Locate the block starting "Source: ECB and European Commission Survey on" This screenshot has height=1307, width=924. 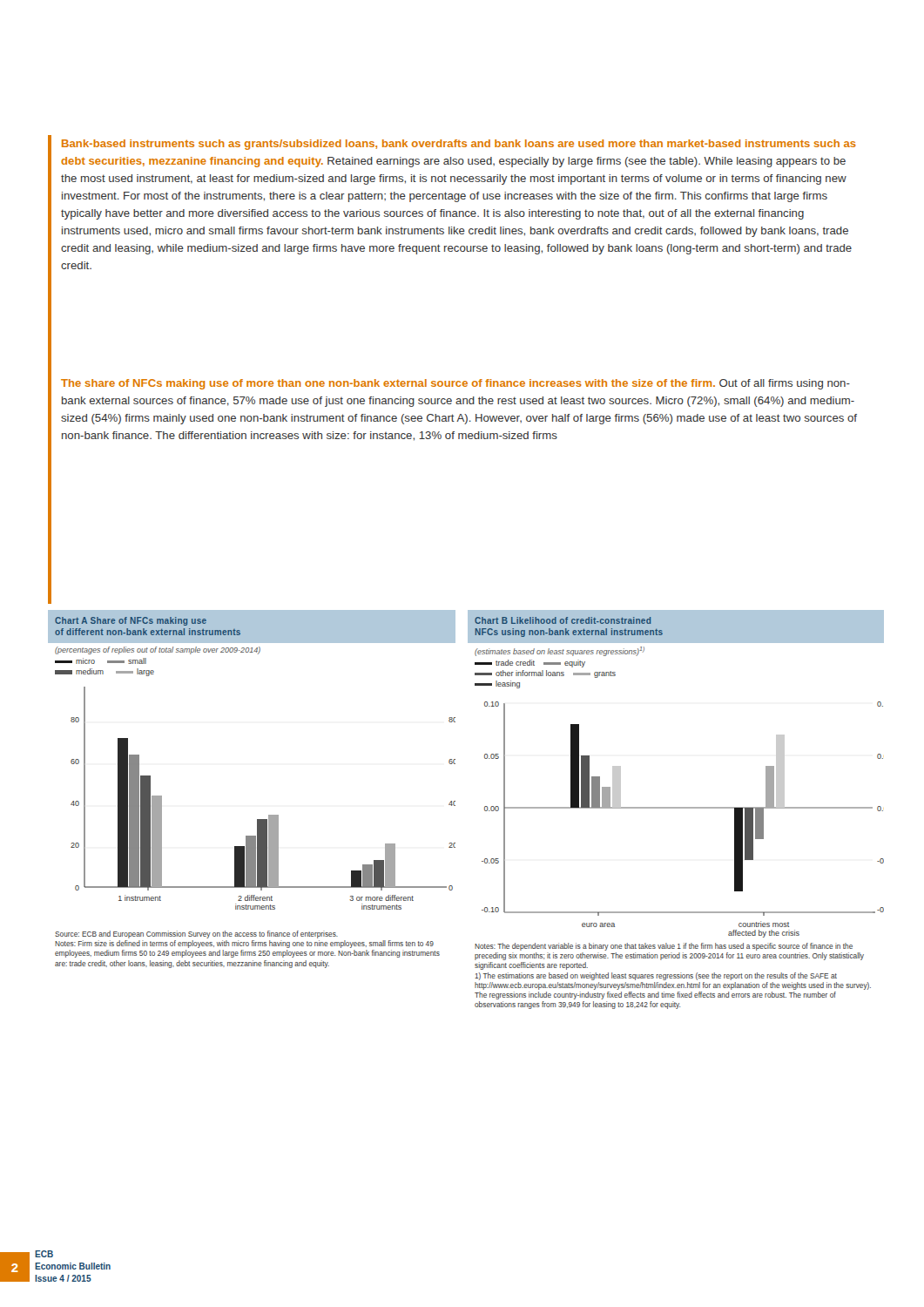point(247,949)
